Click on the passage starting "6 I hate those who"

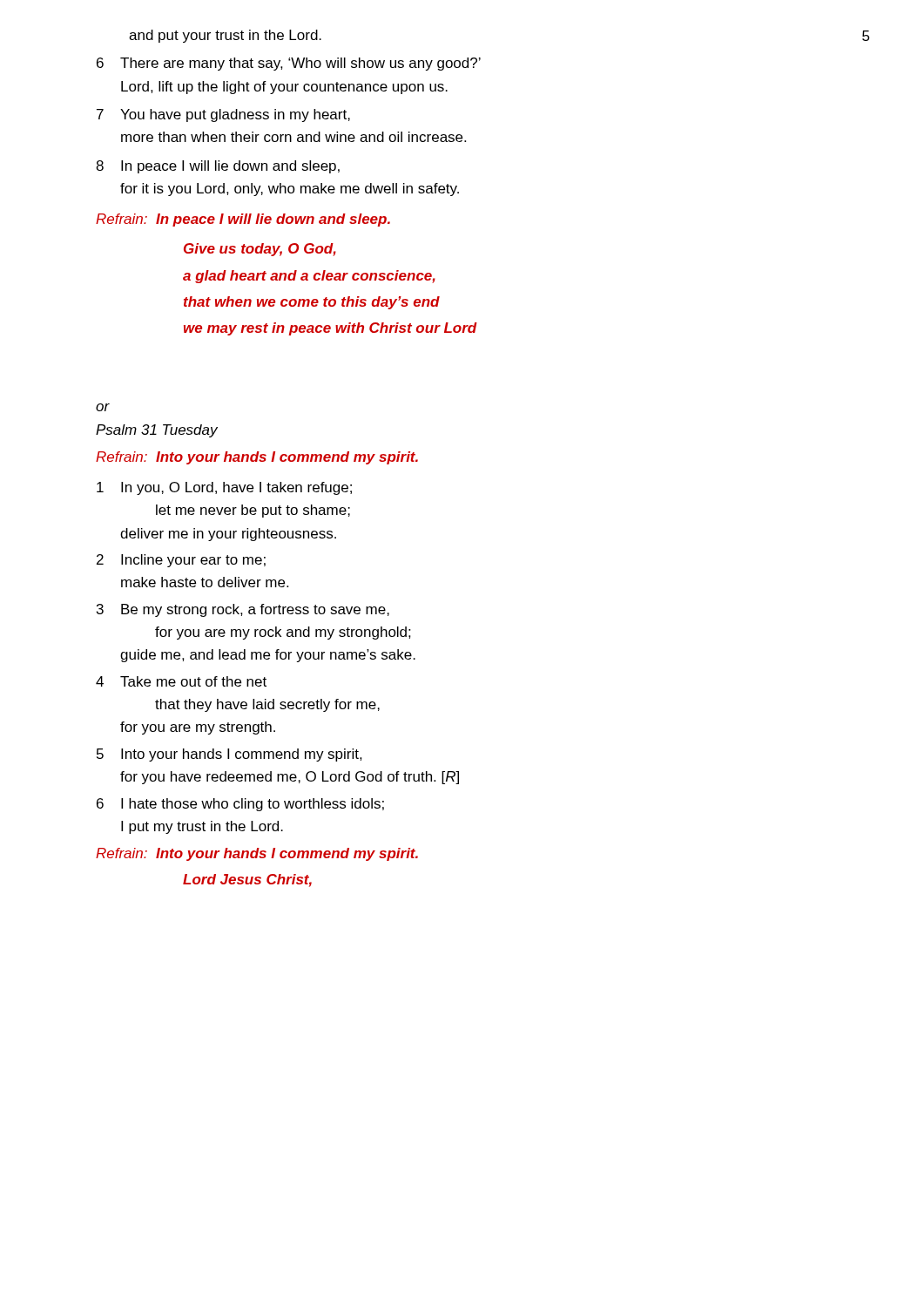click(x=241, y=815)
